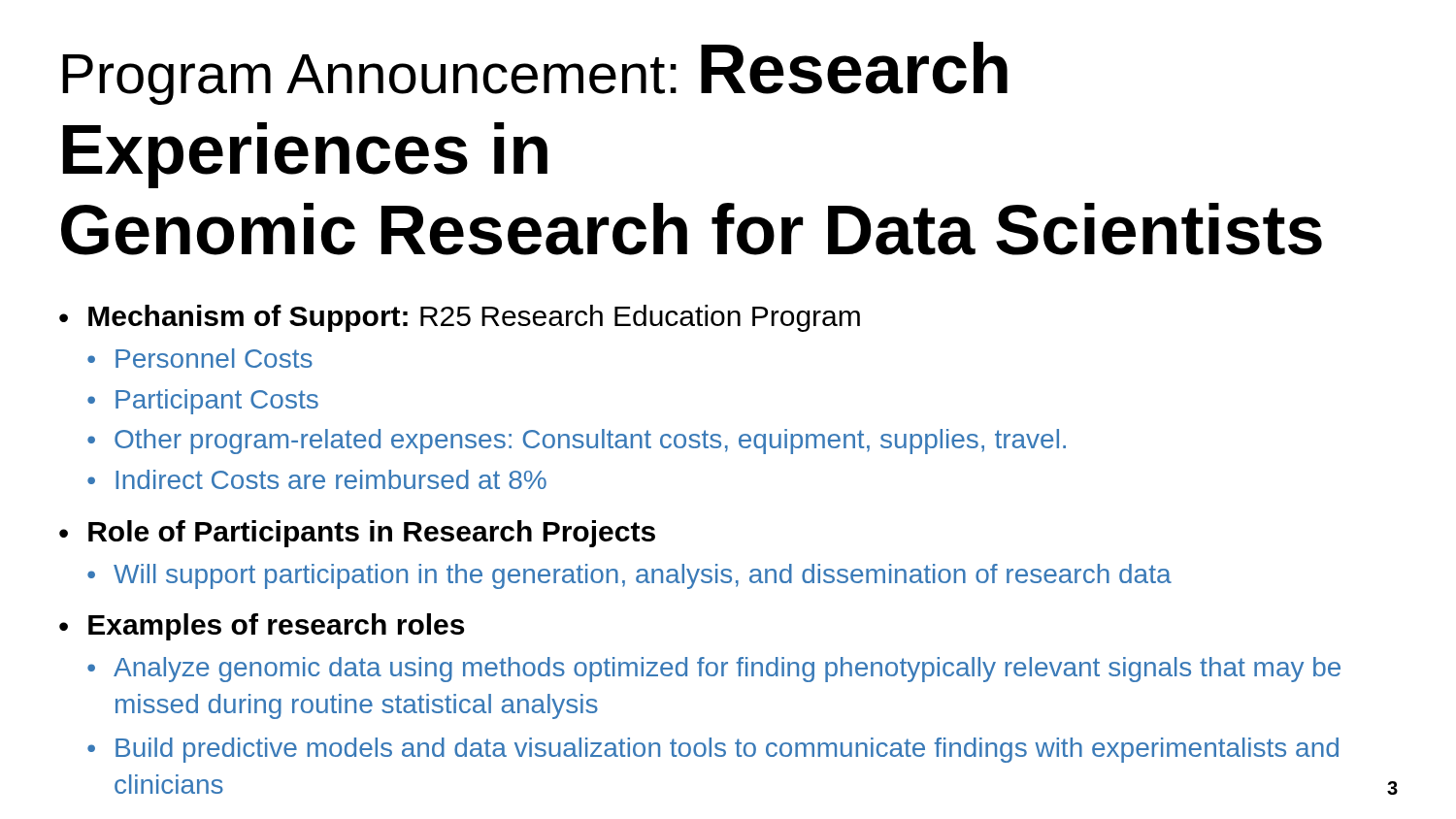Point to the passage starting "Program Announcement: Research Experiences inGenomic Research for Data"
Viewport: 1456px width, 819px height.
[535, 73]
